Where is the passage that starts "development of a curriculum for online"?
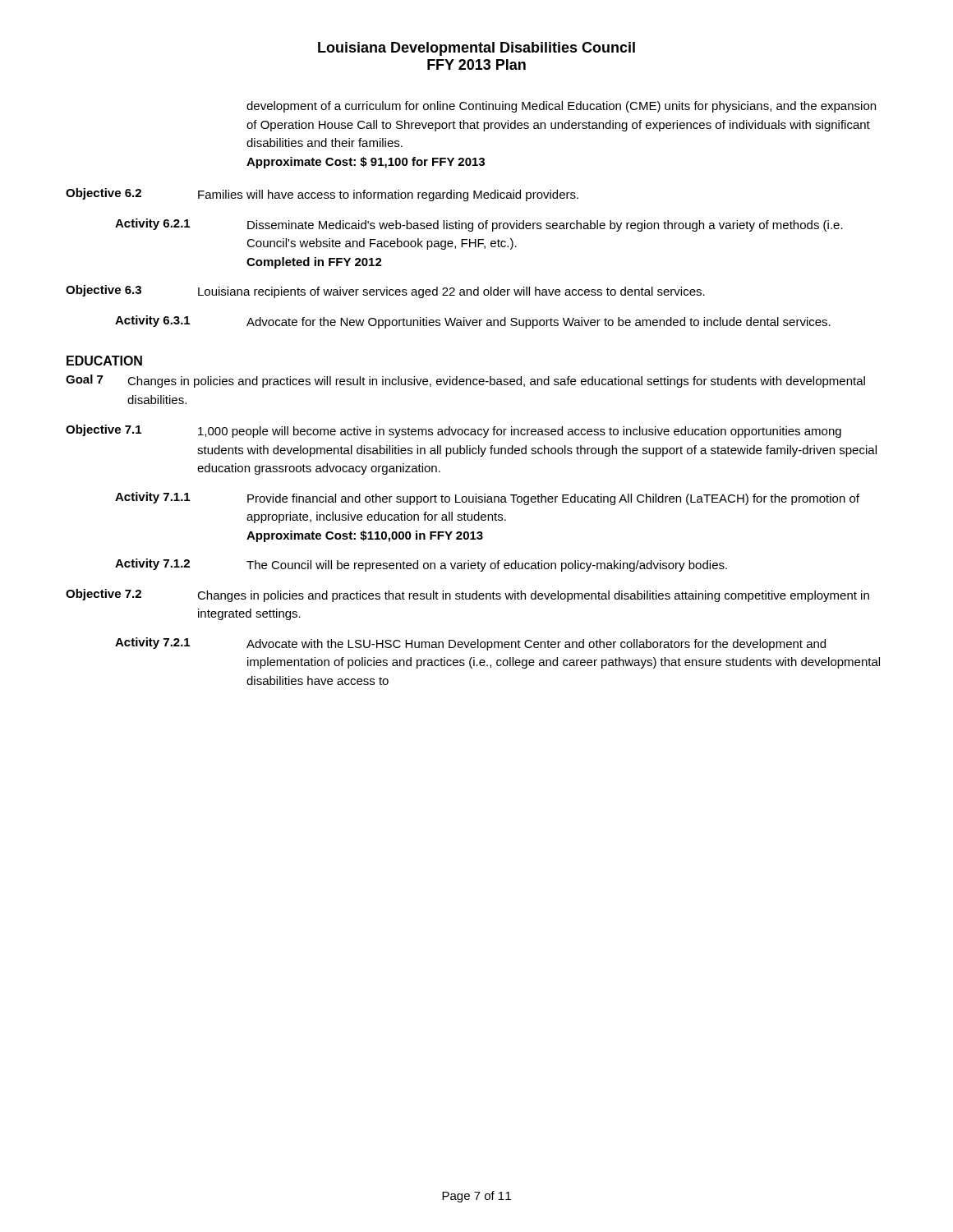 562,133
